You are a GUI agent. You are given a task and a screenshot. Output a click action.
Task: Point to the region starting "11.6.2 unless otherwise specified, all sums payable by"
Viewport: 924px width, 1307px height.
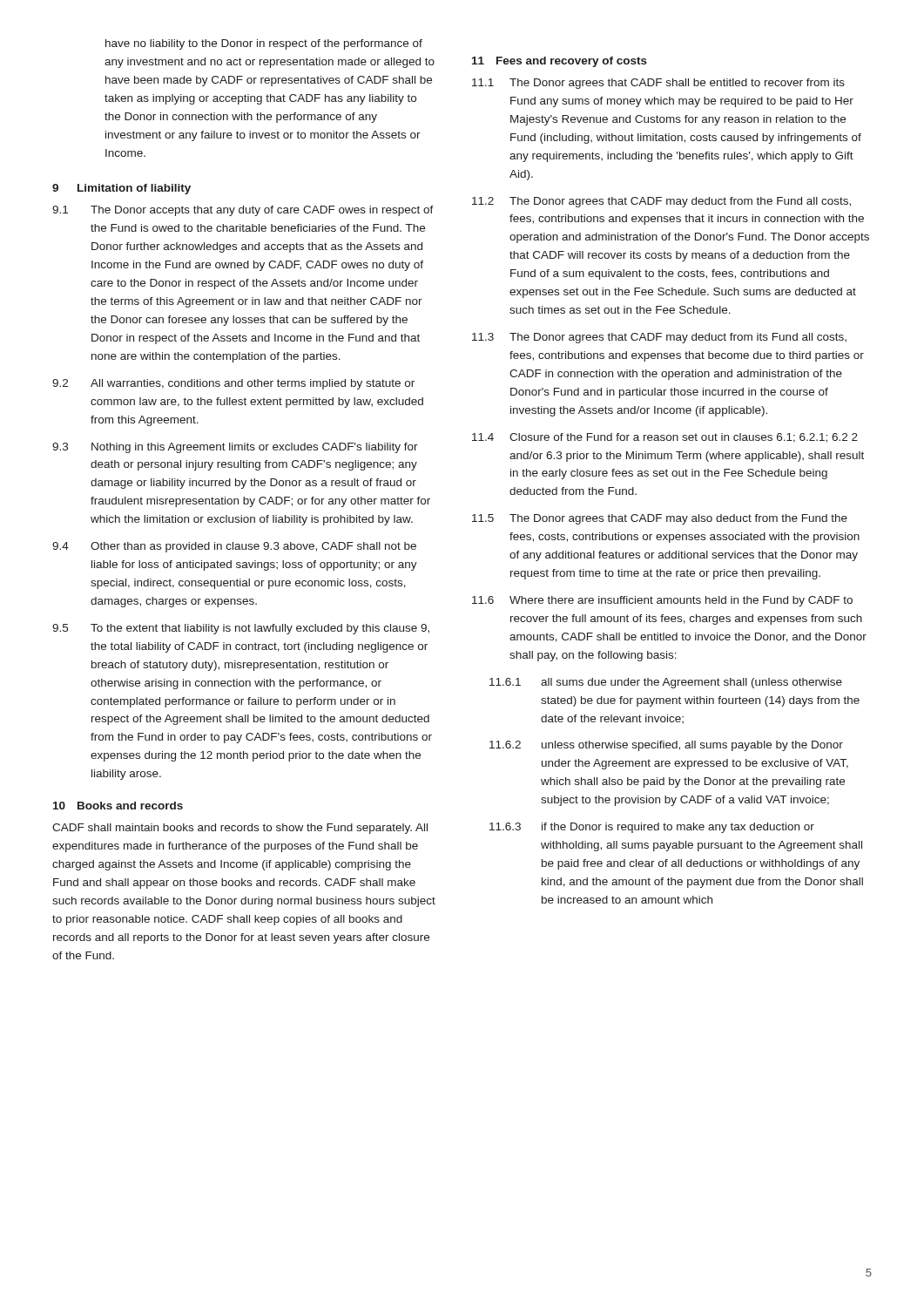[x=680, y=773]
